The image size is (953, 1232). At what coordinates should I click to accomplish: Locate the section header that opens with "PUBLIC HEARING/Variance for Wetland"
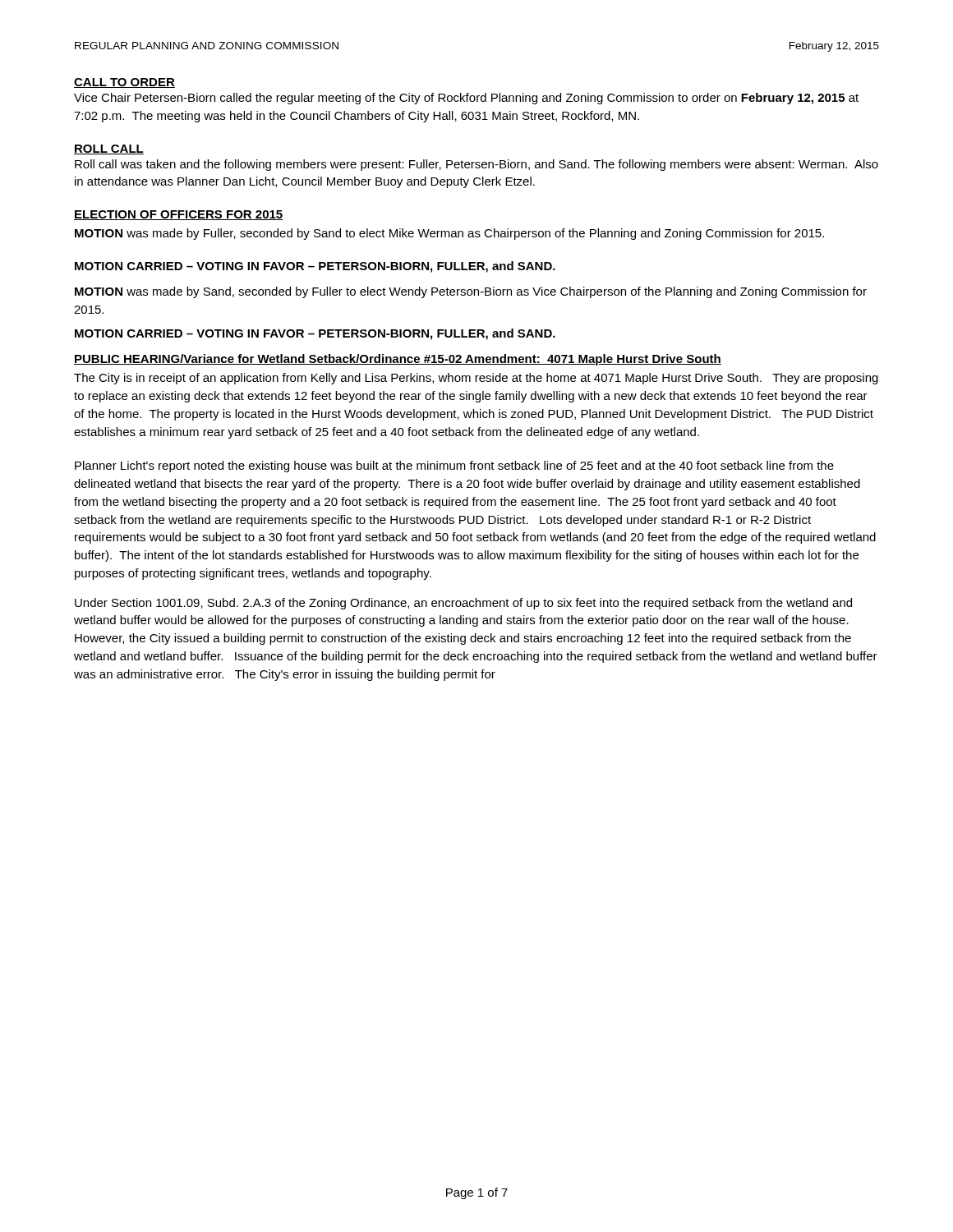(x=398, y=359)
